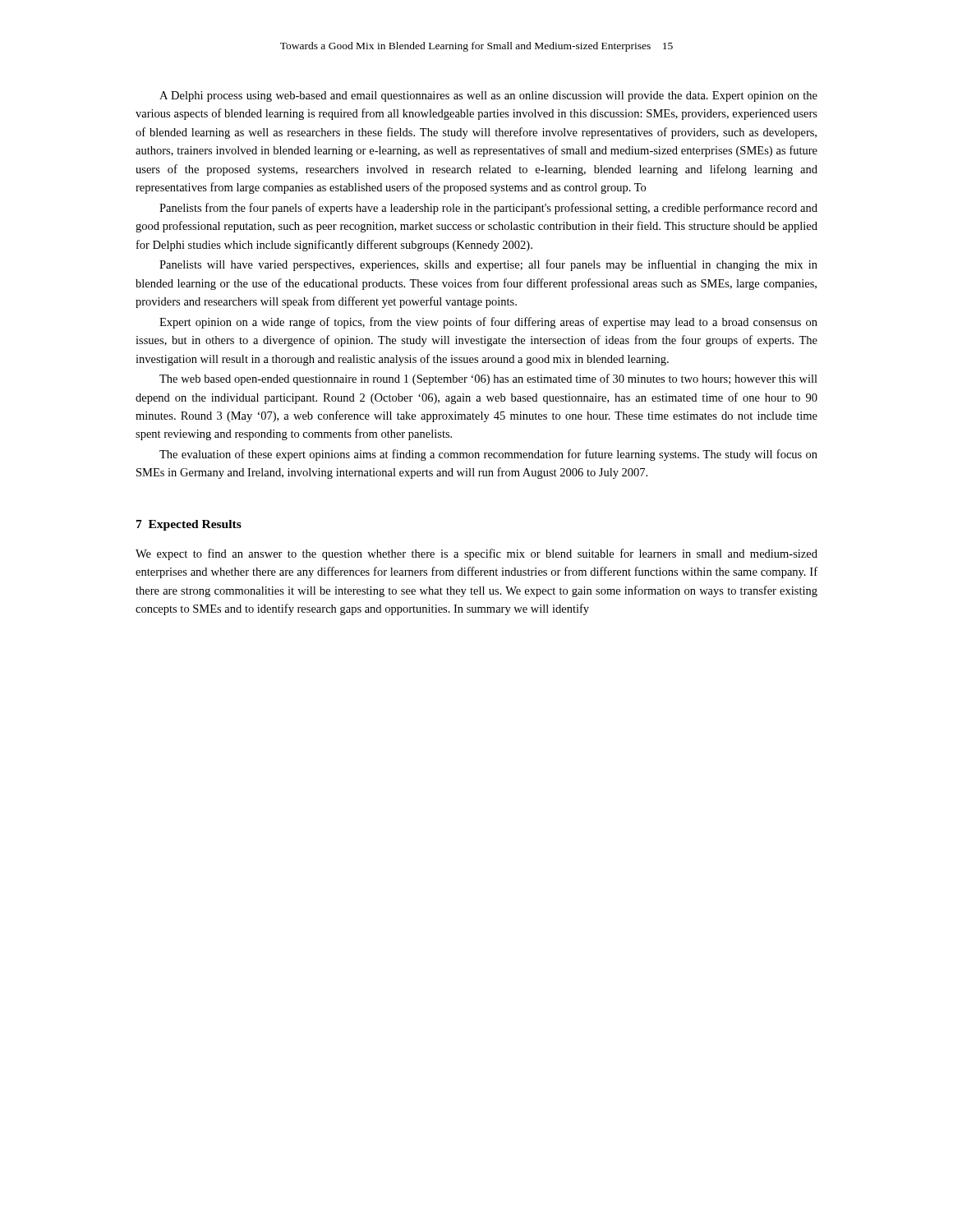Find the text block that says "We expect to find an"
953x1232 pixels.
(476, 581)
